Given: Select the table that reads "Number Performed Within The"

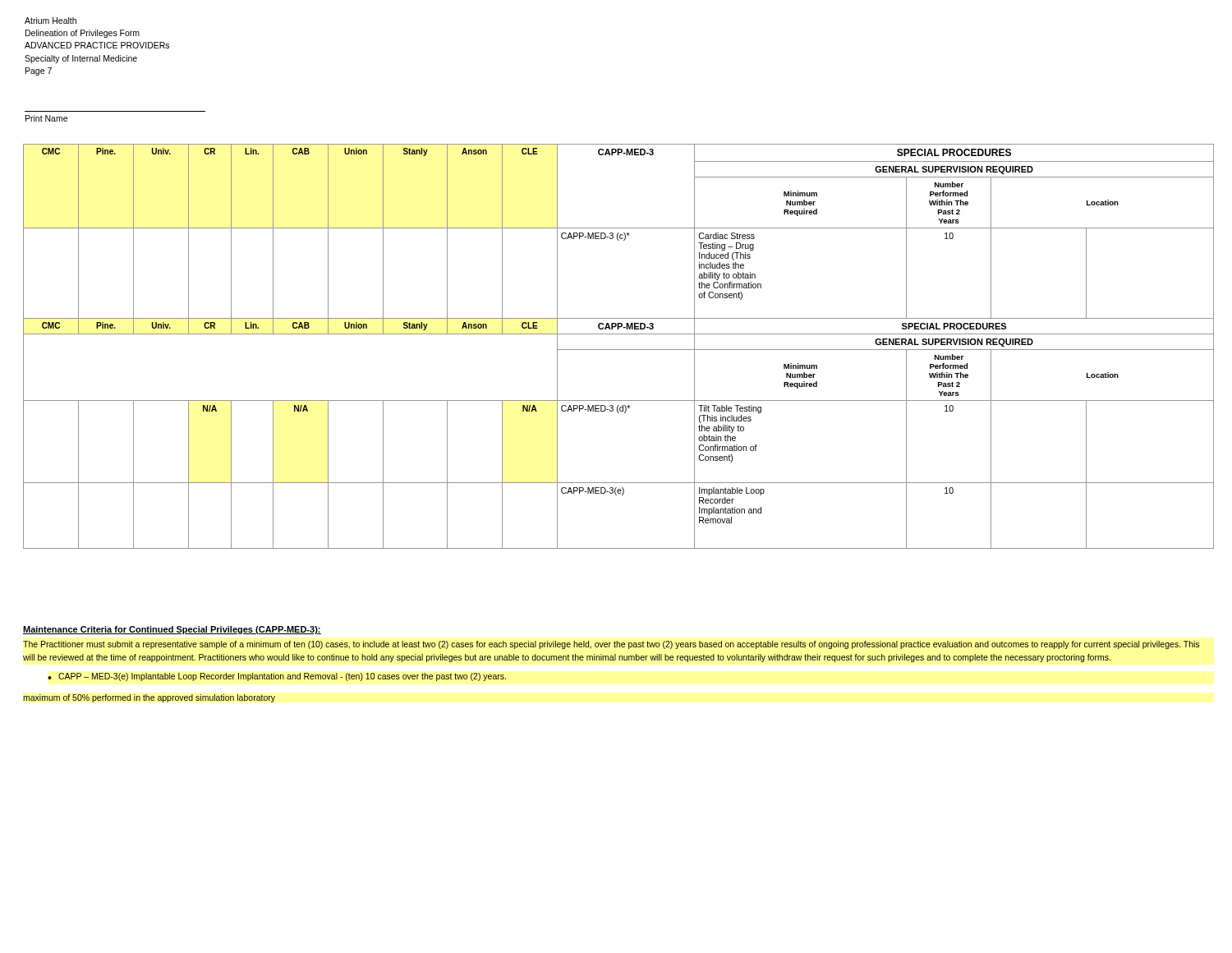Looking at the screenshot, I should point(618,346).
